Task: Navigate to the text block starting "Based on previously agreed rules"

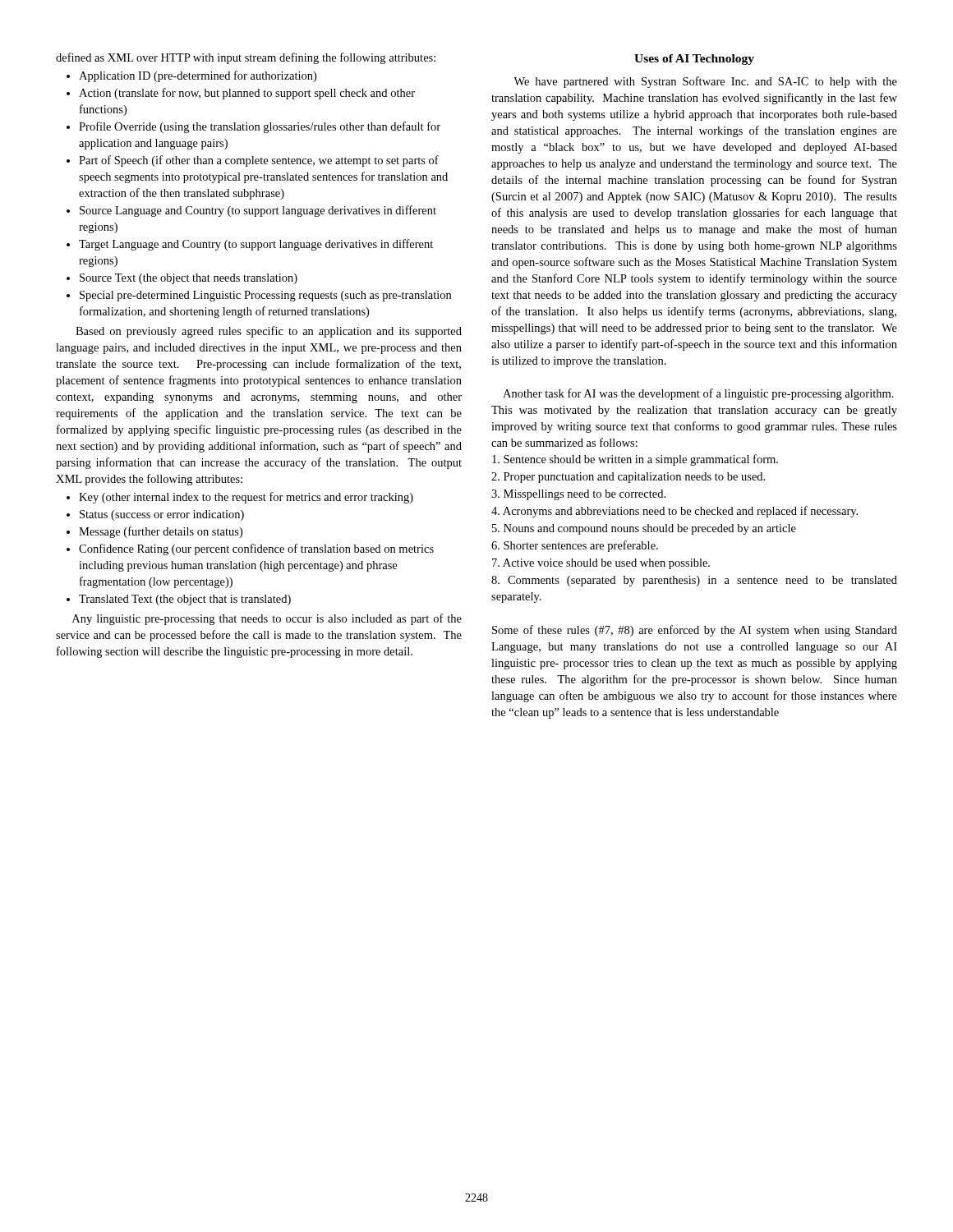Action: [259, 405]
